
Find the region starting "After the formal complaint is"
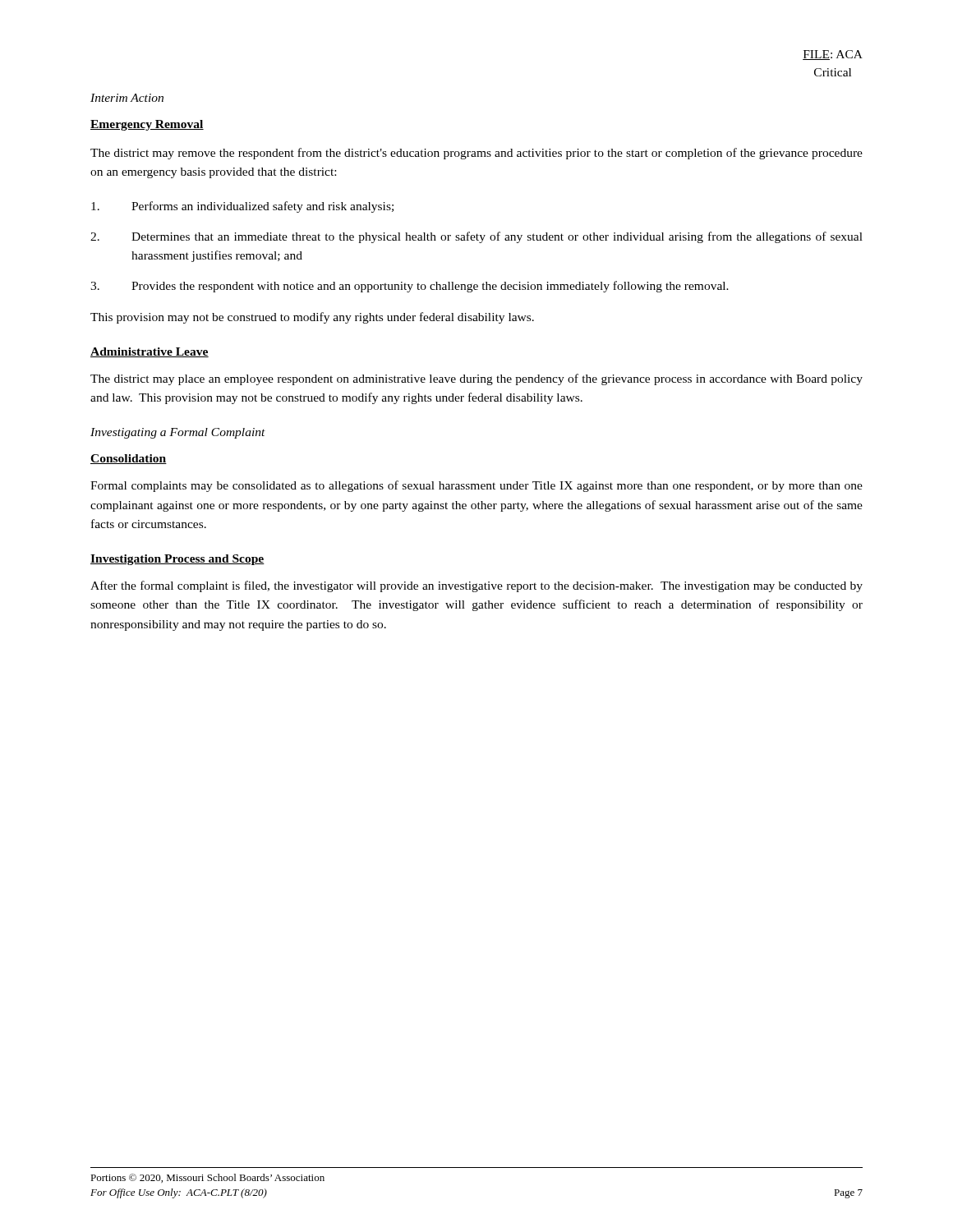(476, 604)
